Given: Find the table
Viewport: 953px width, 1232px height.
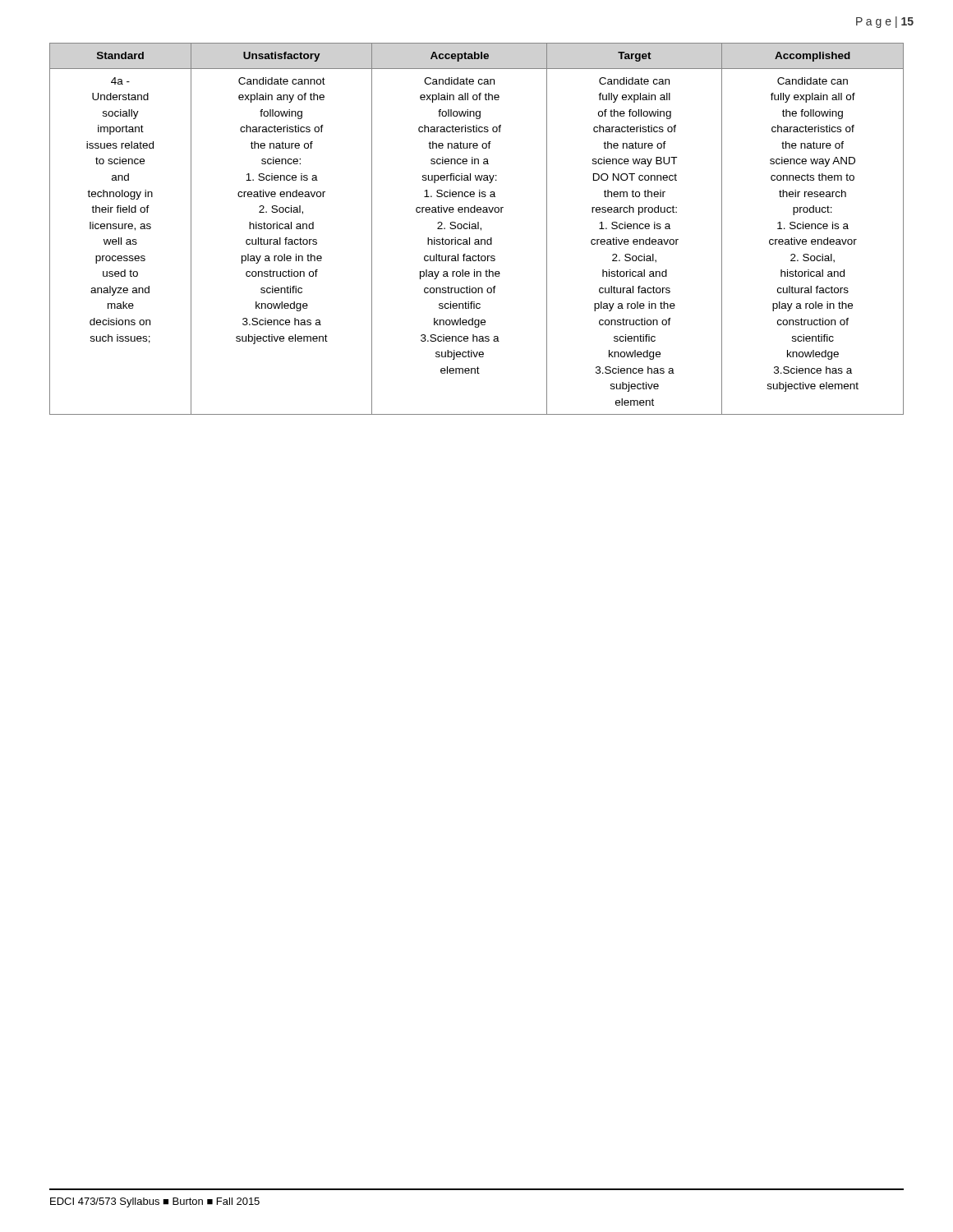Looking at the screenshot, I should [x=476, y=229].
